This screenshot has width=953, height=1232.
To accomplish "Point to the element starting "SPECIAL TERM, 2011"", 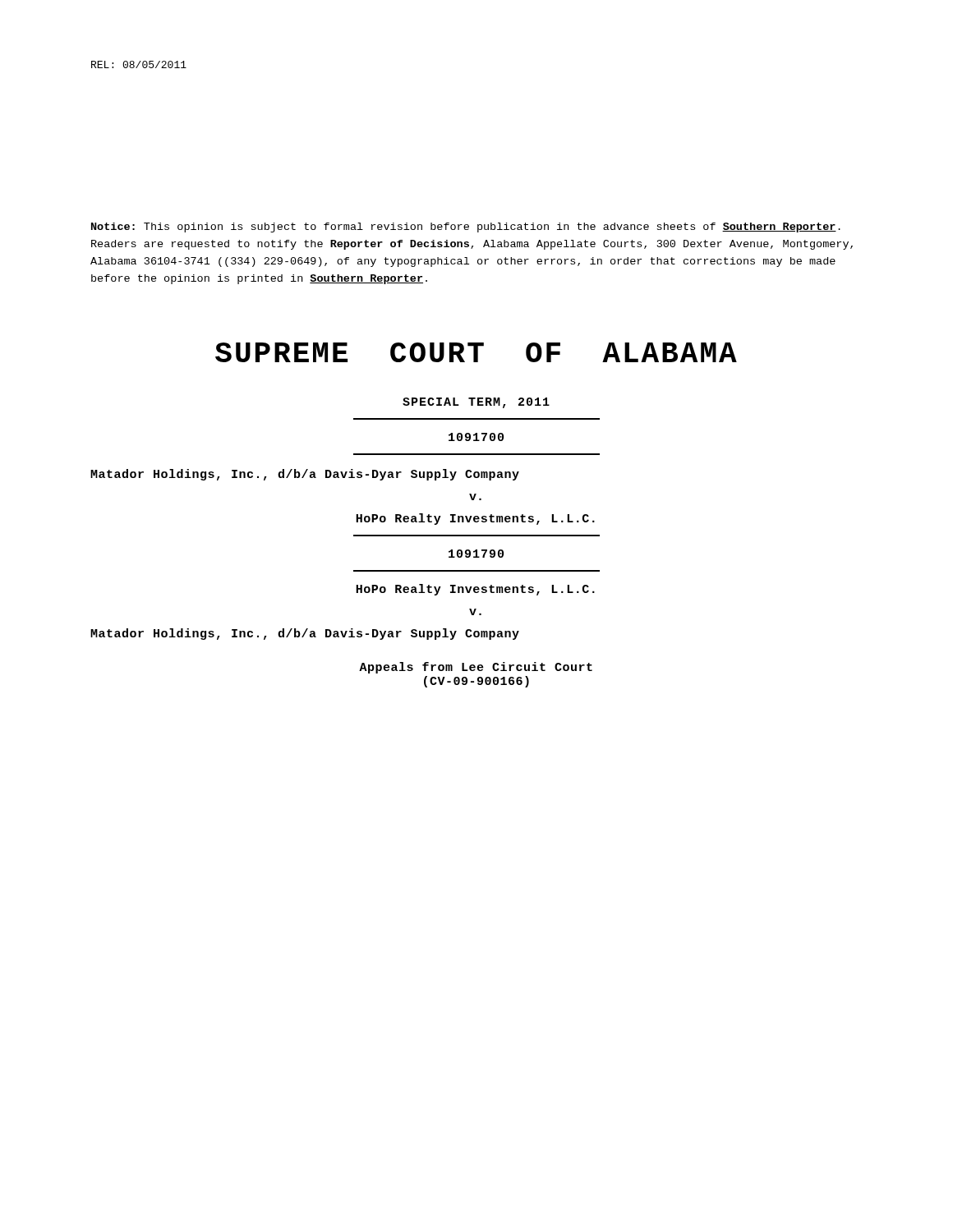I will point(476,403).
